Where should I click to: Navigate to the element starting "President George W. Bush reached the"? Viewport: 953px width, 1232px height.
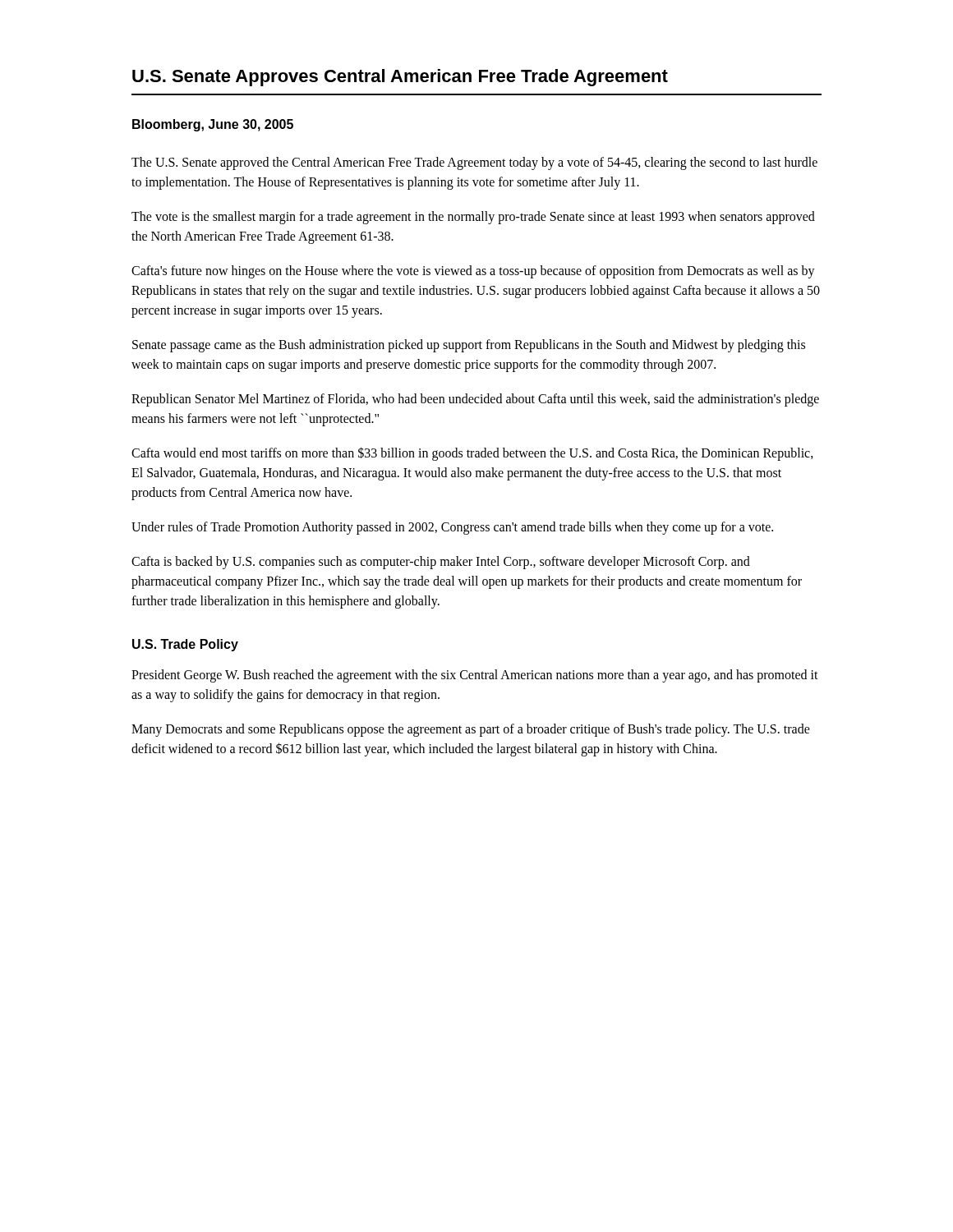(475, 685)
